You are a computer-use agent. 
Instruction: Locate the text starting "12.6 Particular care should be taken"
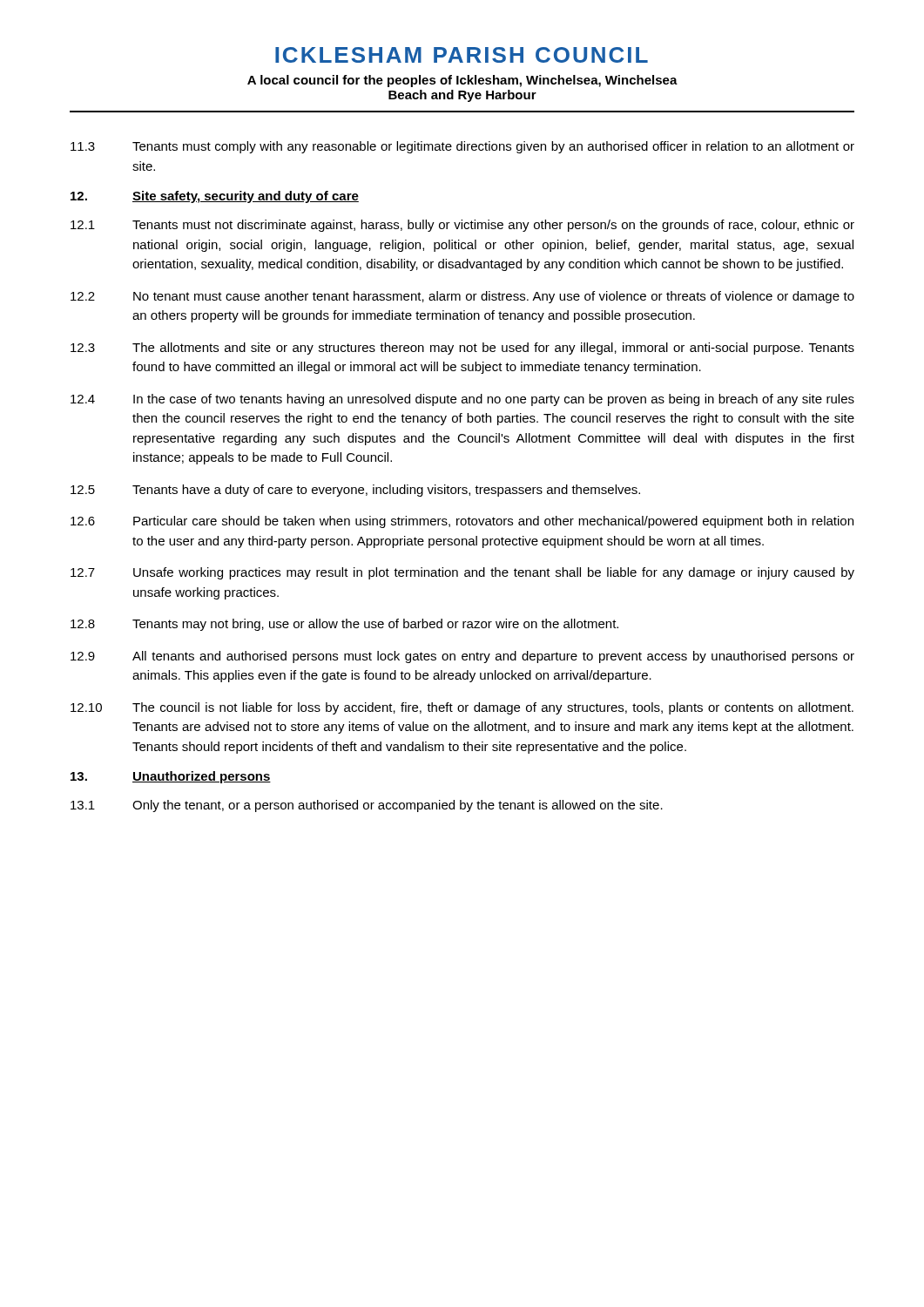tap(462, 531)
